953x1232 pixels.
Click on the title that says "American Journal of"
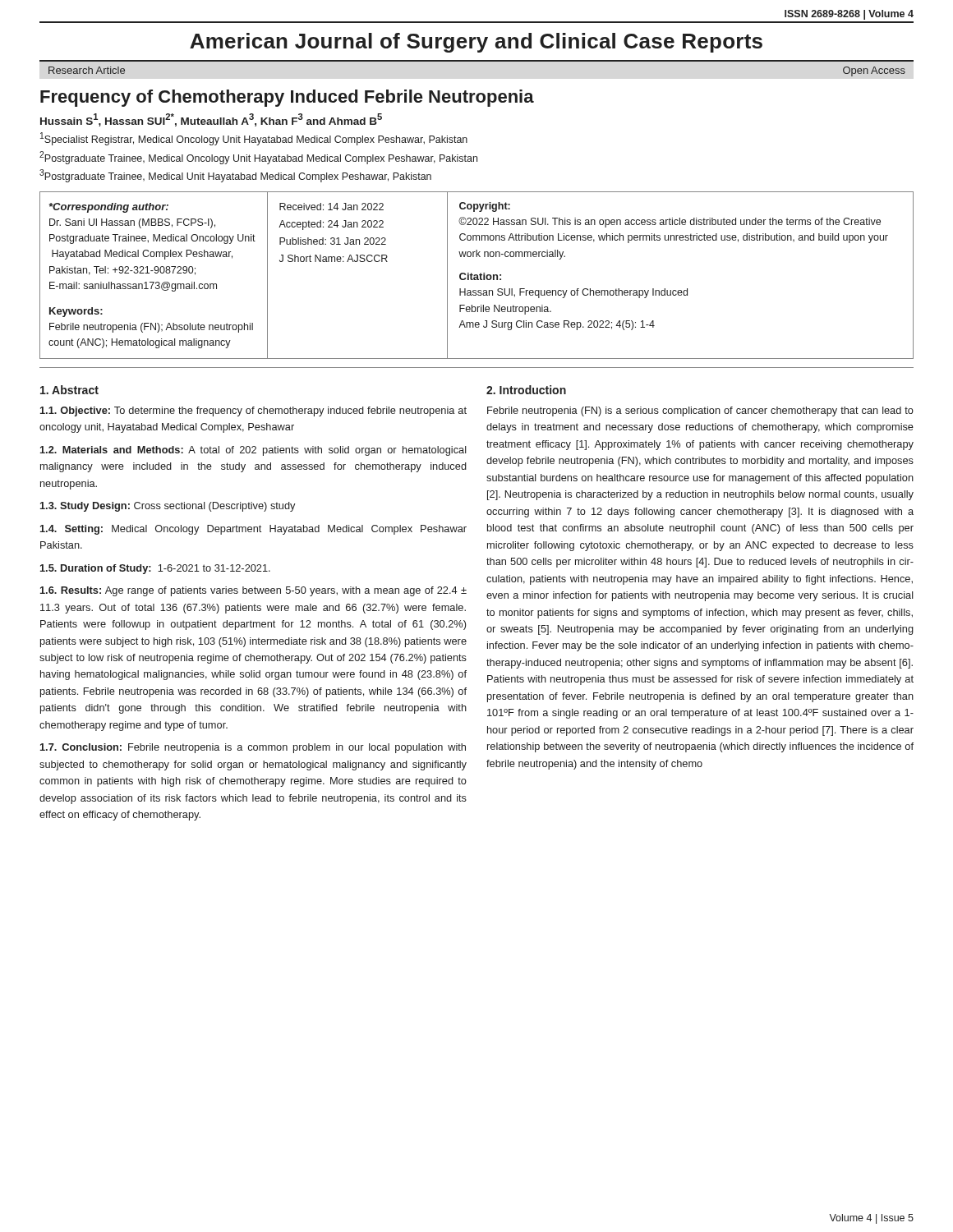click(x=476, y=41)
